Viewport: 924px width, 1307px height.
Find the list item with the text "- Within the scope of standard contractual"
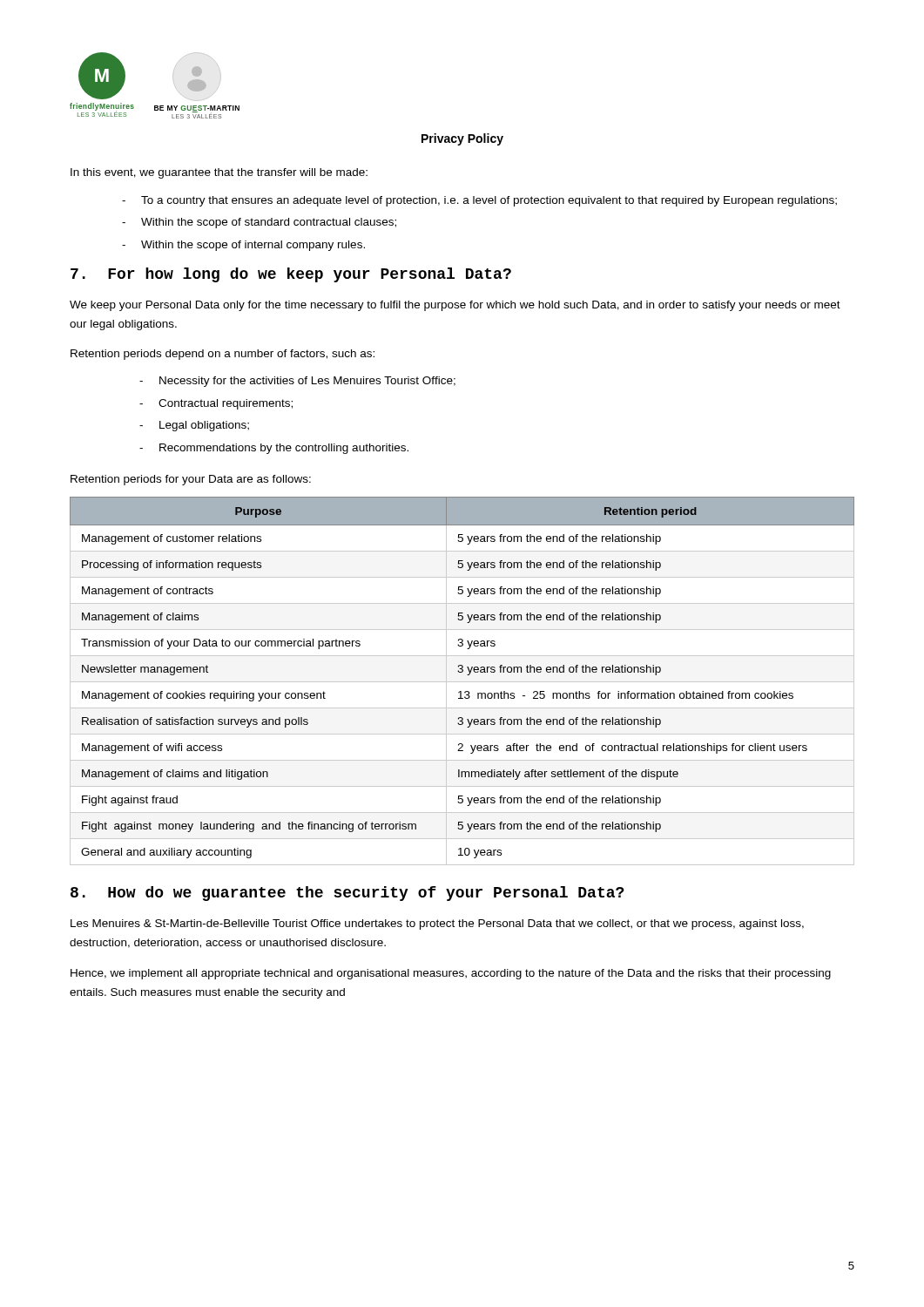pos(260,222)
